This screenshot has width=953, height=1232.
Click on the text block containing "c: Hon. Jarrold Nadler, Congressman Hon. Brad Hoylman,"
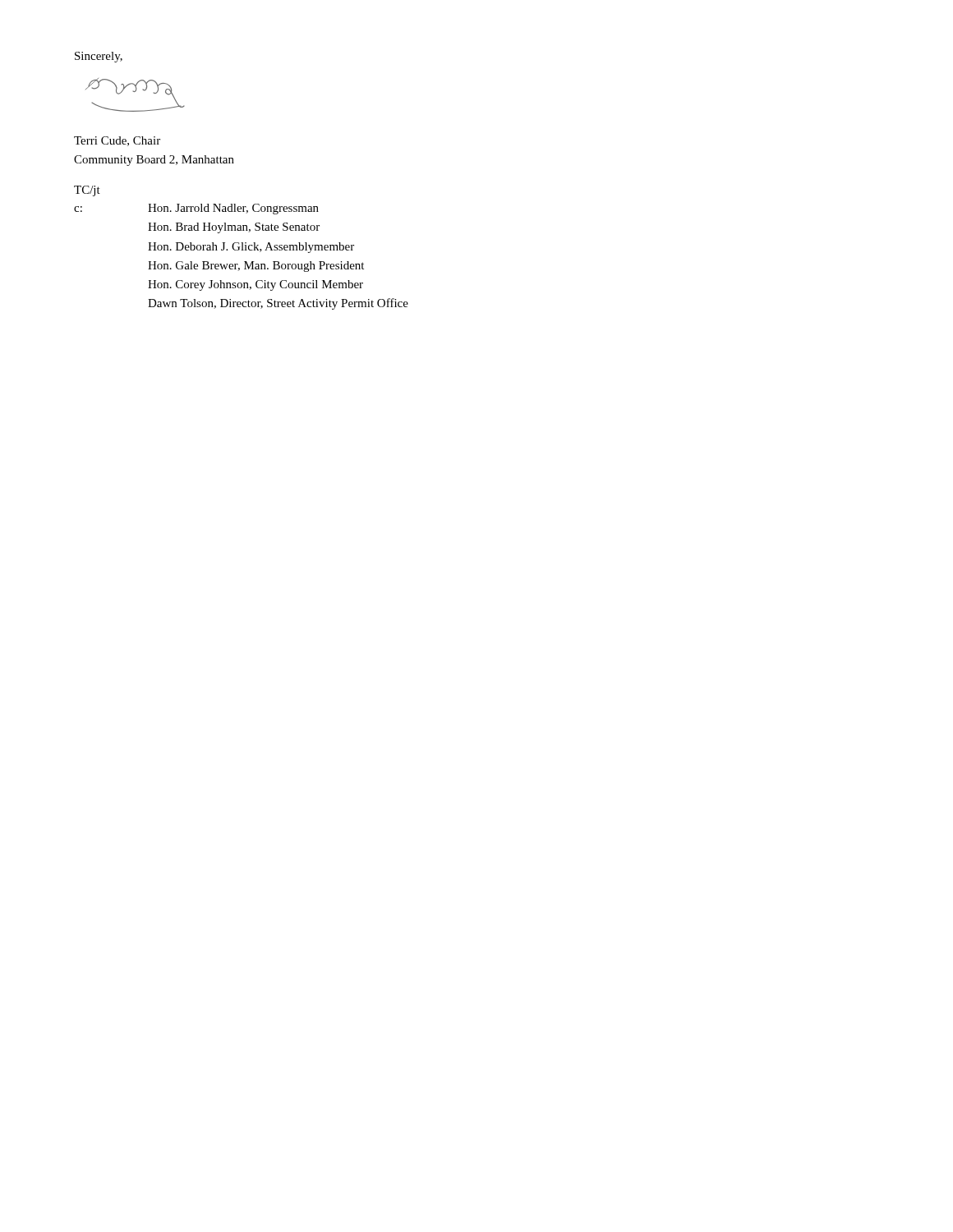coord(241,256)
